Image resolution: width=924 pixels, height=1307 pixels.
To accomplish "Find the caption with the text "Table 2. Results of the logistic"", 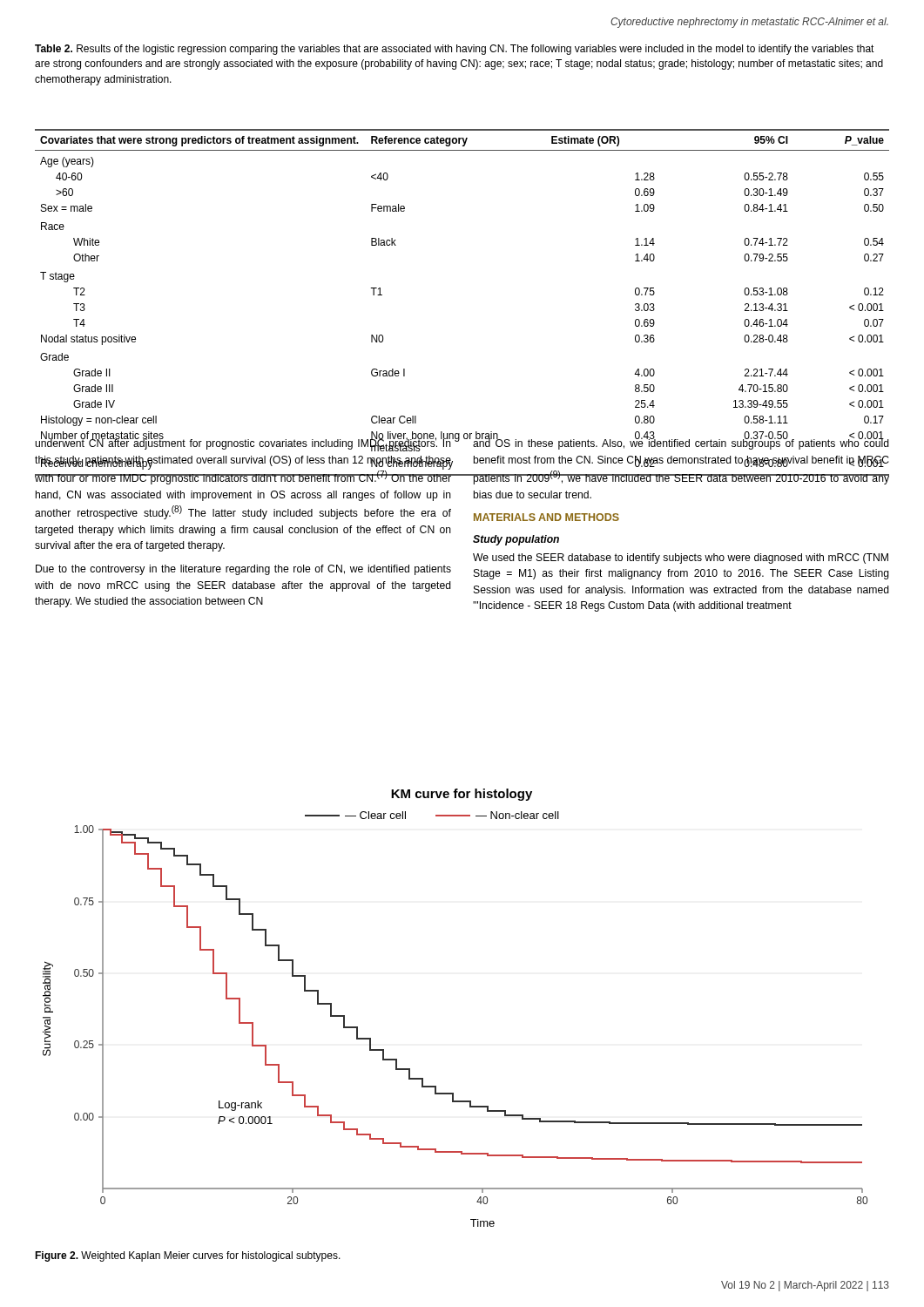I will click(459, 64).
